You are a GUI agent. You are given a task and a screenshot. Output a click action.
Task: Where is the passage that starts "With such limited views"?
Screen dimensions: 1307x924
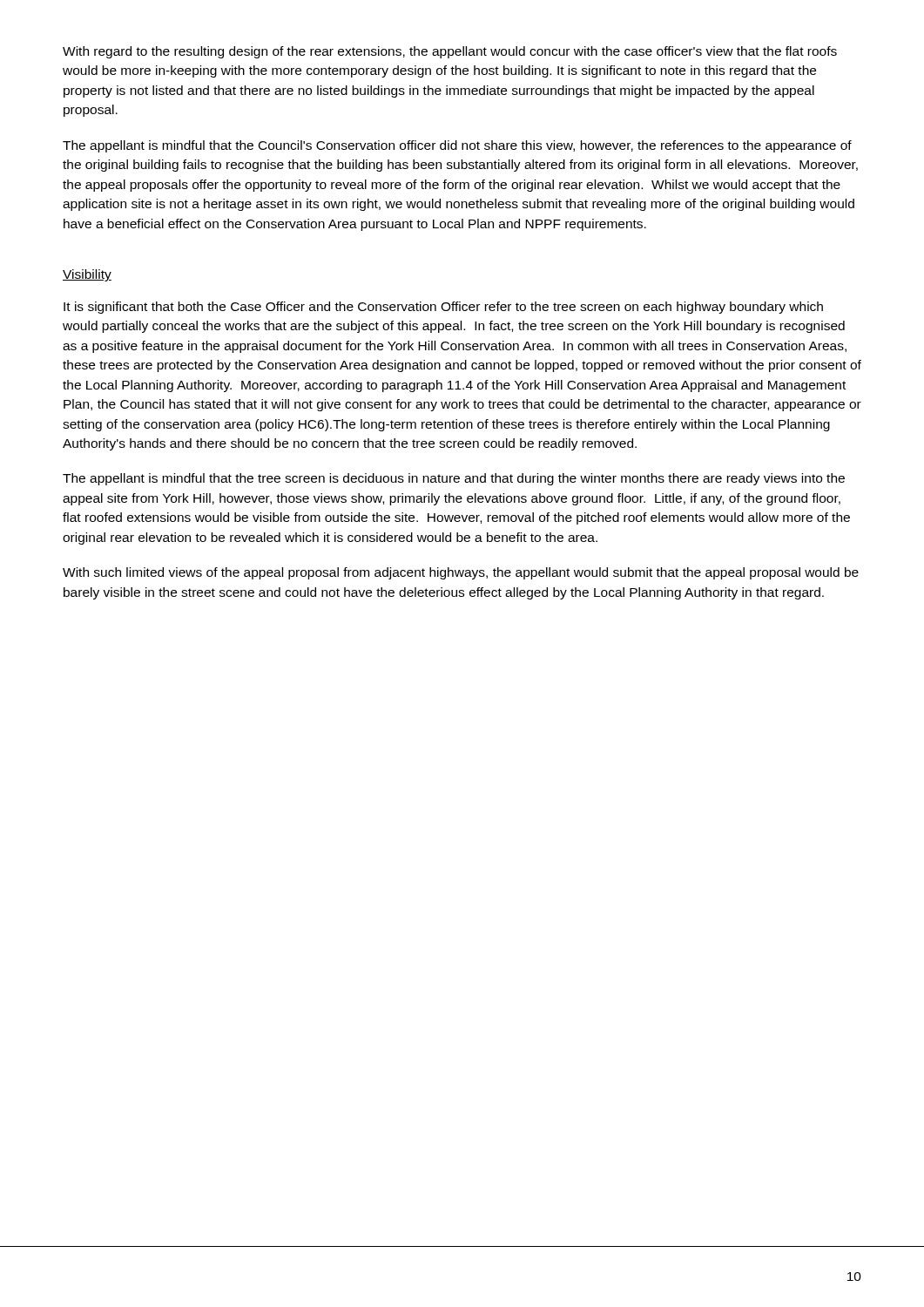461,582
